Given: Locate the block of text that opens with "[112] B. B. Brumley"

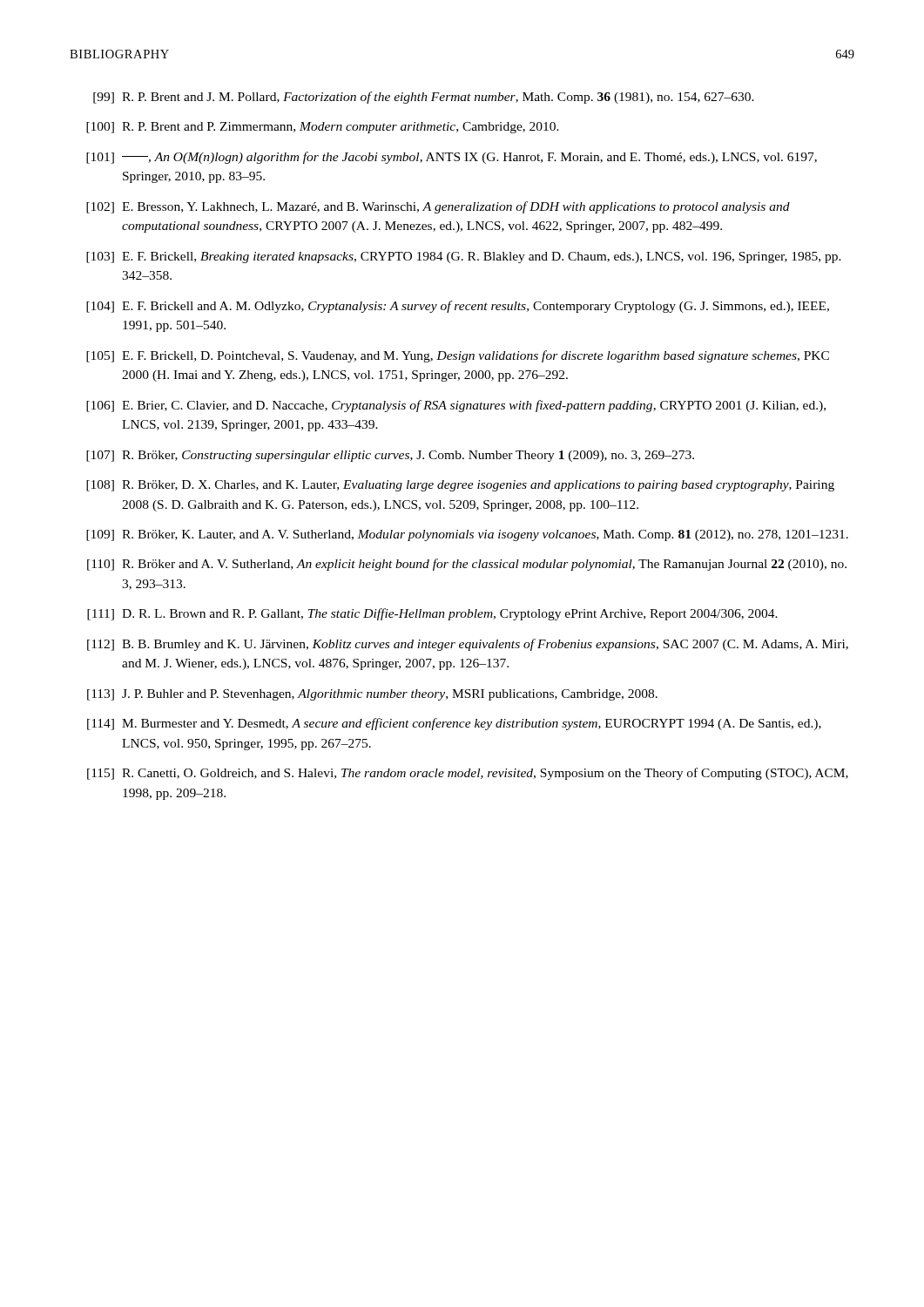Looking at the screenshot, I should 462,654.
